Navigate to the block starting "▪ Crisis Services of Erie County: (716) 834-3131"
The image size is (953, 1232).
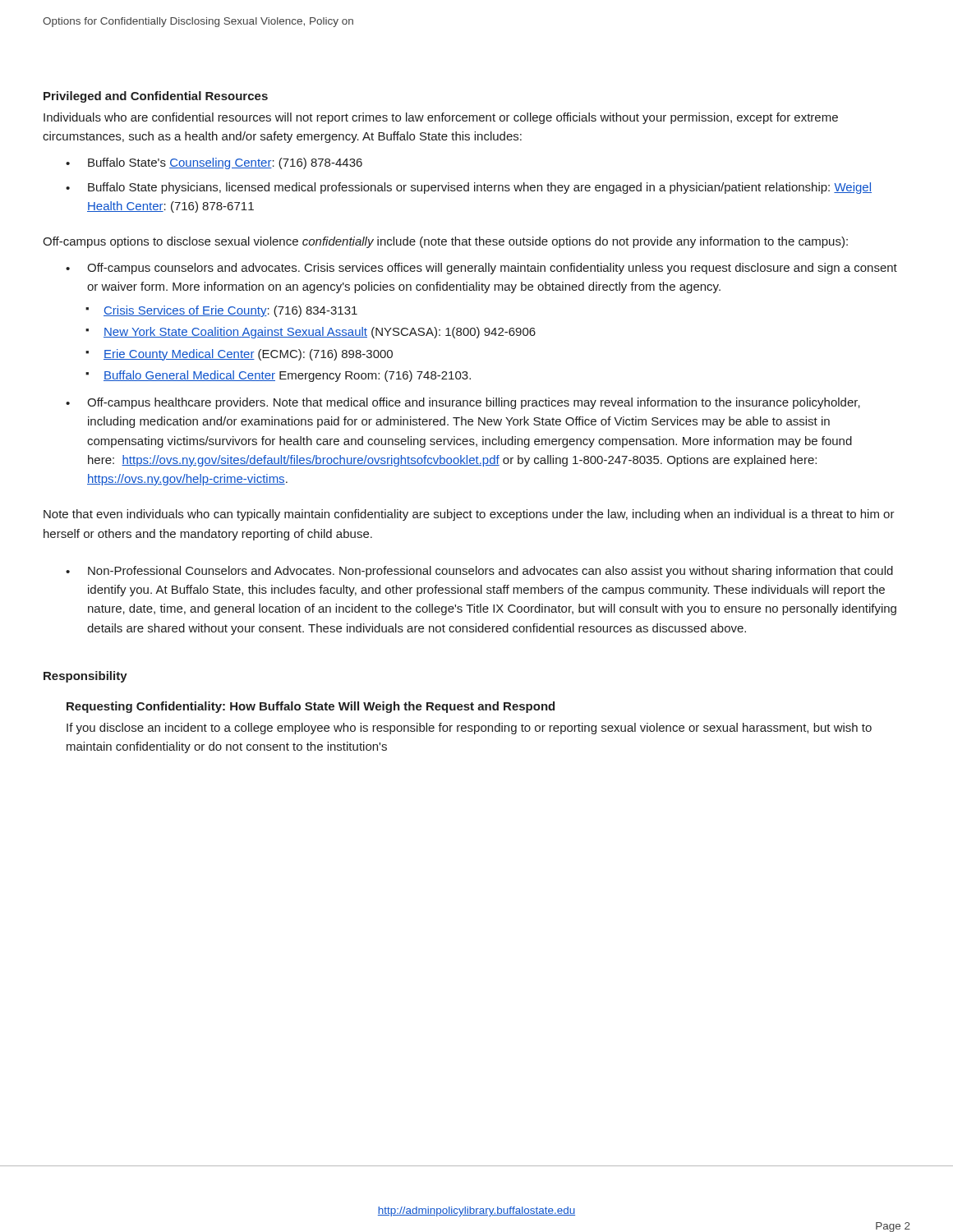tap(221, 311)
